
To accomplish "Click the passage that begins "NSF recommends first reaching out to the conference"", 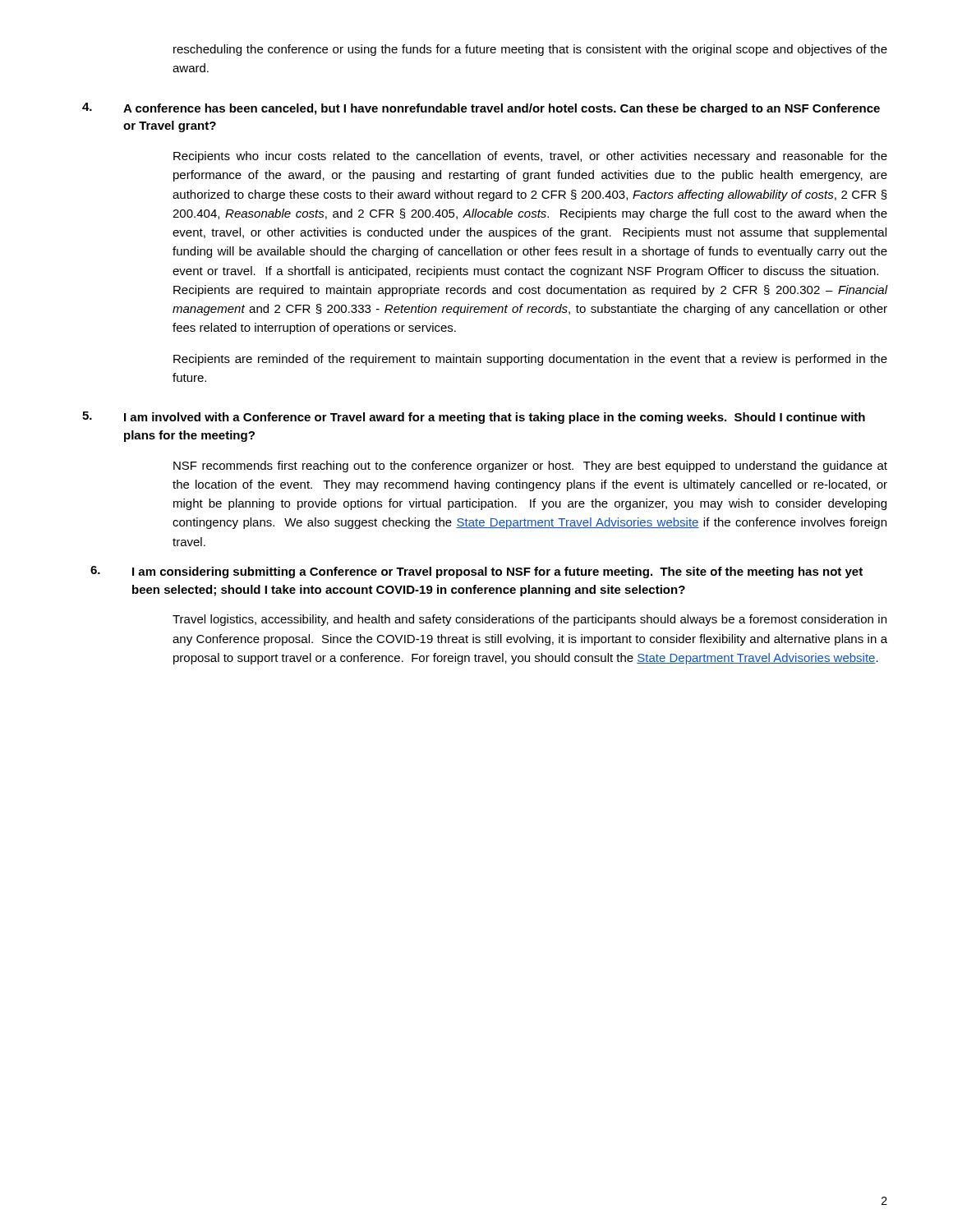I will pos(530,503).
